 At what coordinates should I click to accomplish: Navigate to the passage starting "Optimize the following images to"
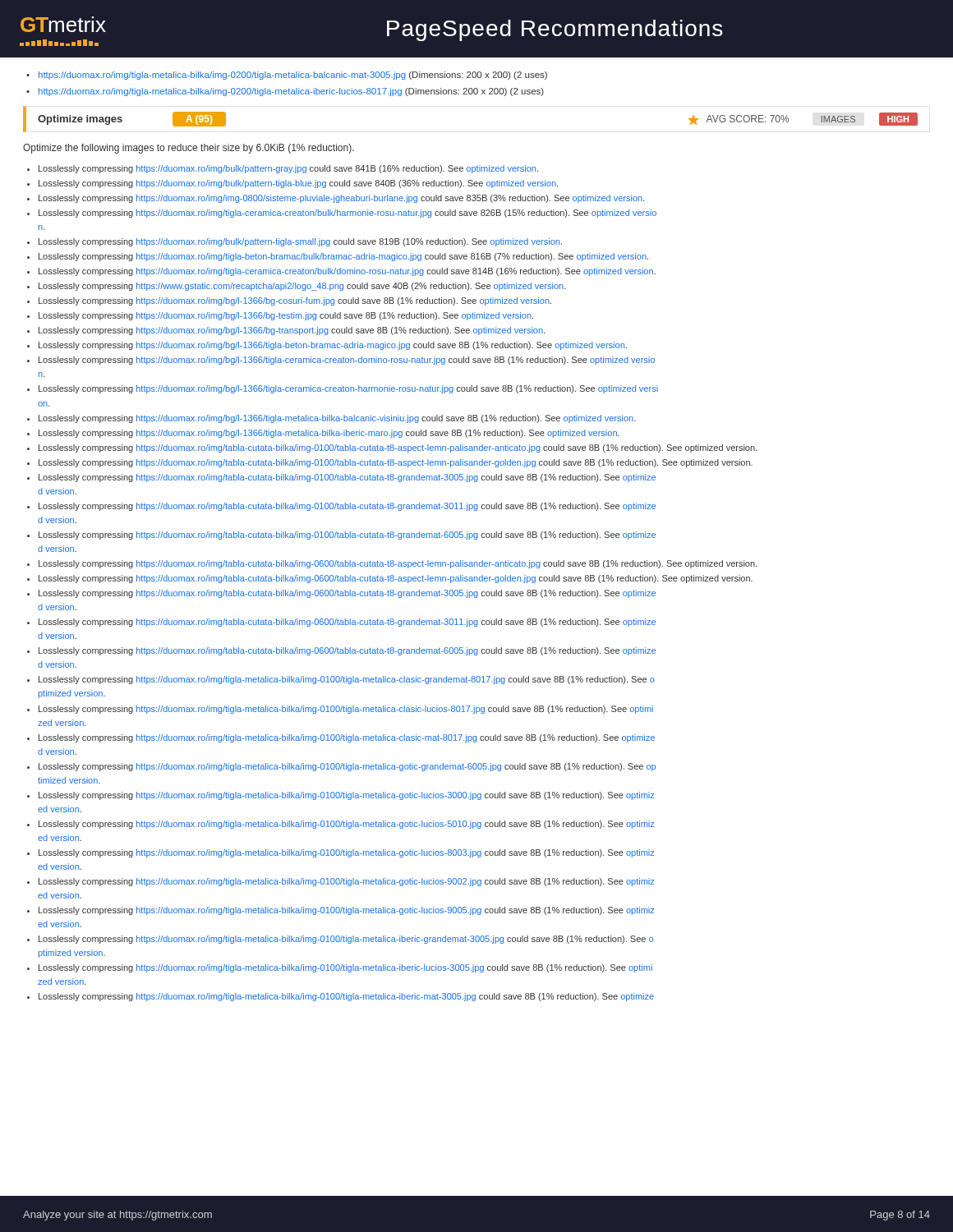[189, 148]
